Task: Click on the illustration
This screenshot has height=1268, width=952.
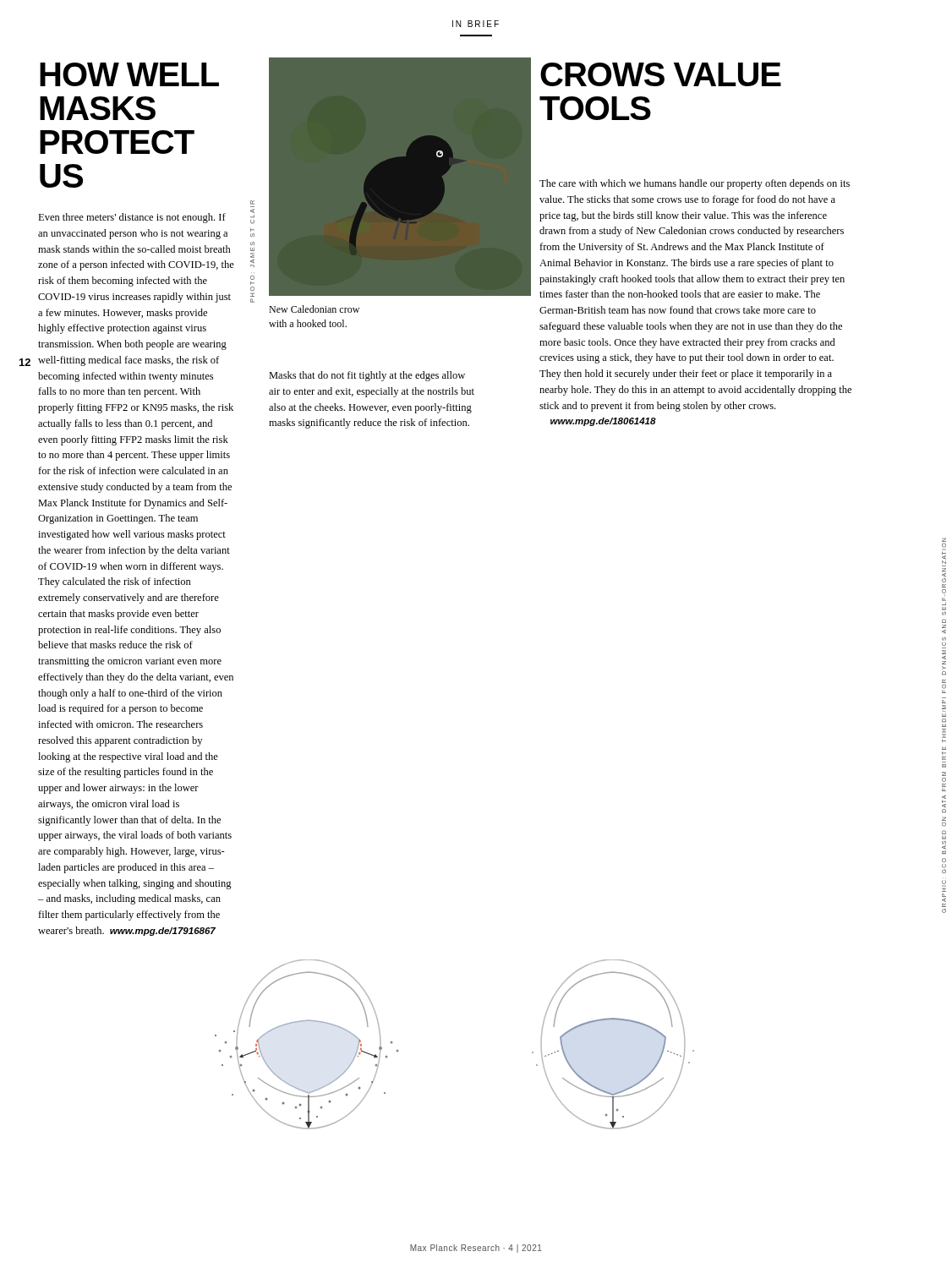Action: pyautogui.click(x=473, y=1048)
